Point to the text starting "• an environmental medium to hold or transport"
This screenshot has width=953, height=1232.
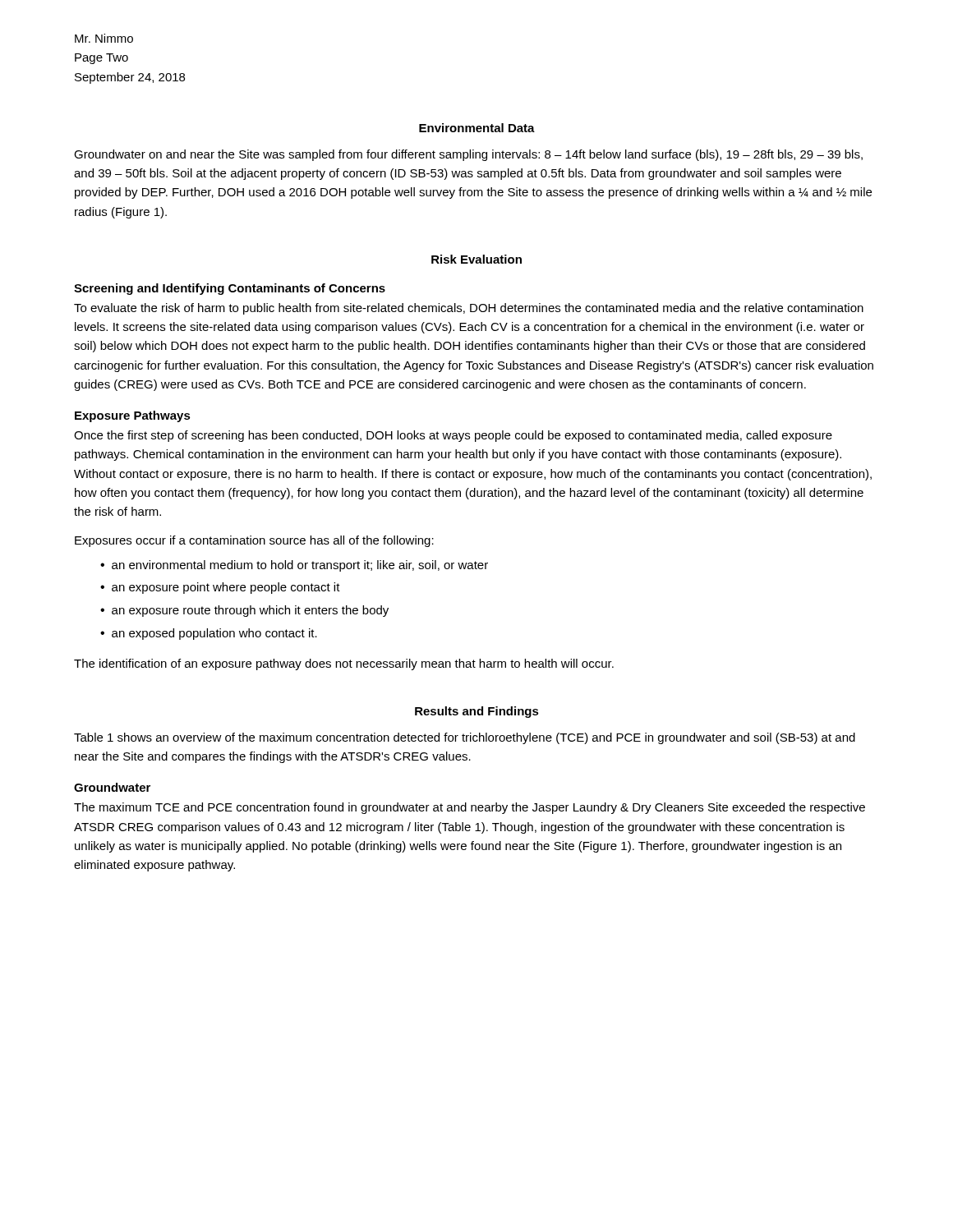pos(294,565)
